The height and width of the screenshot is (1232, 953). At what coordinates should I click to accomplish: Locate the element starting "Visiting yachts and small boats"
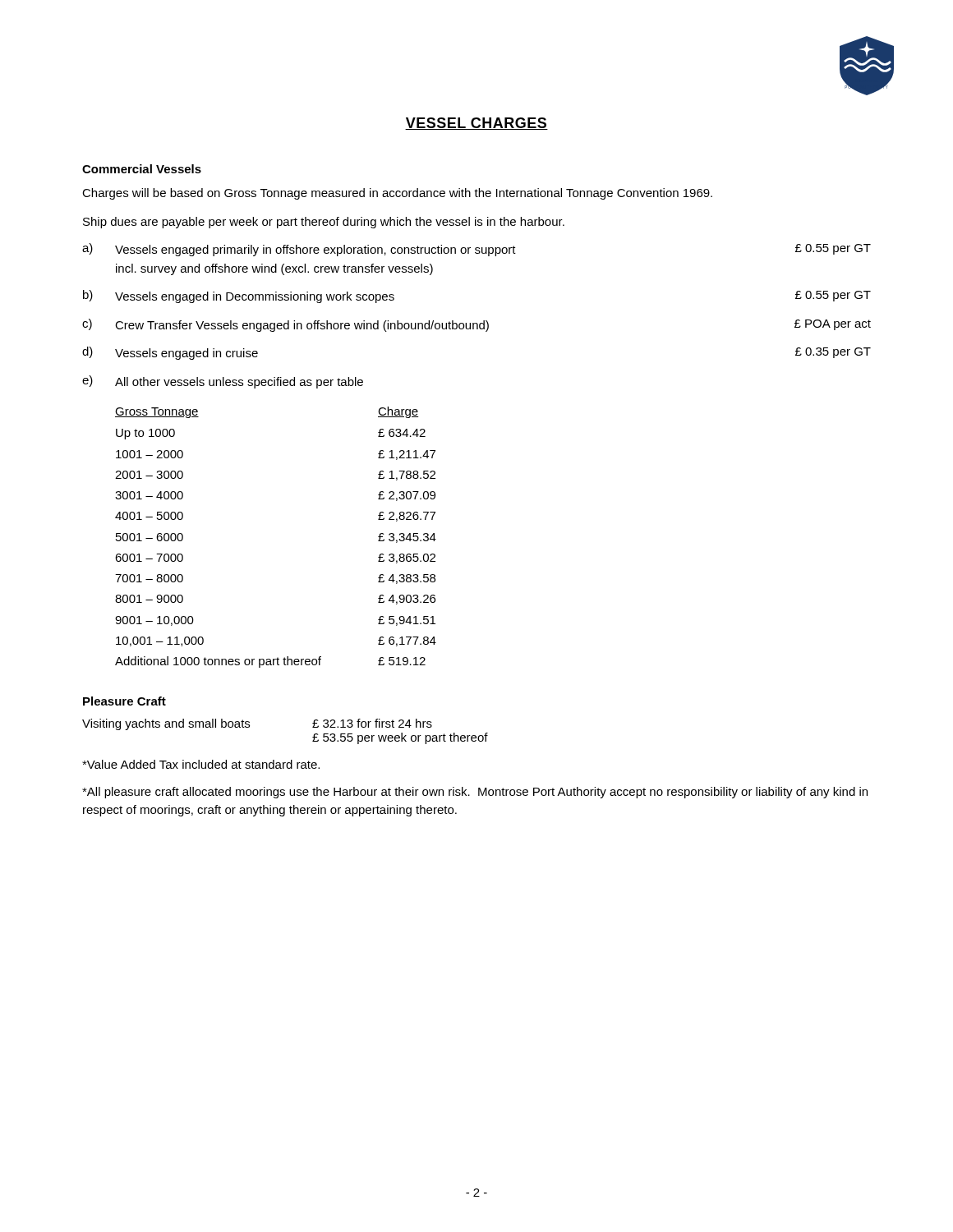(x=167, y=724)
